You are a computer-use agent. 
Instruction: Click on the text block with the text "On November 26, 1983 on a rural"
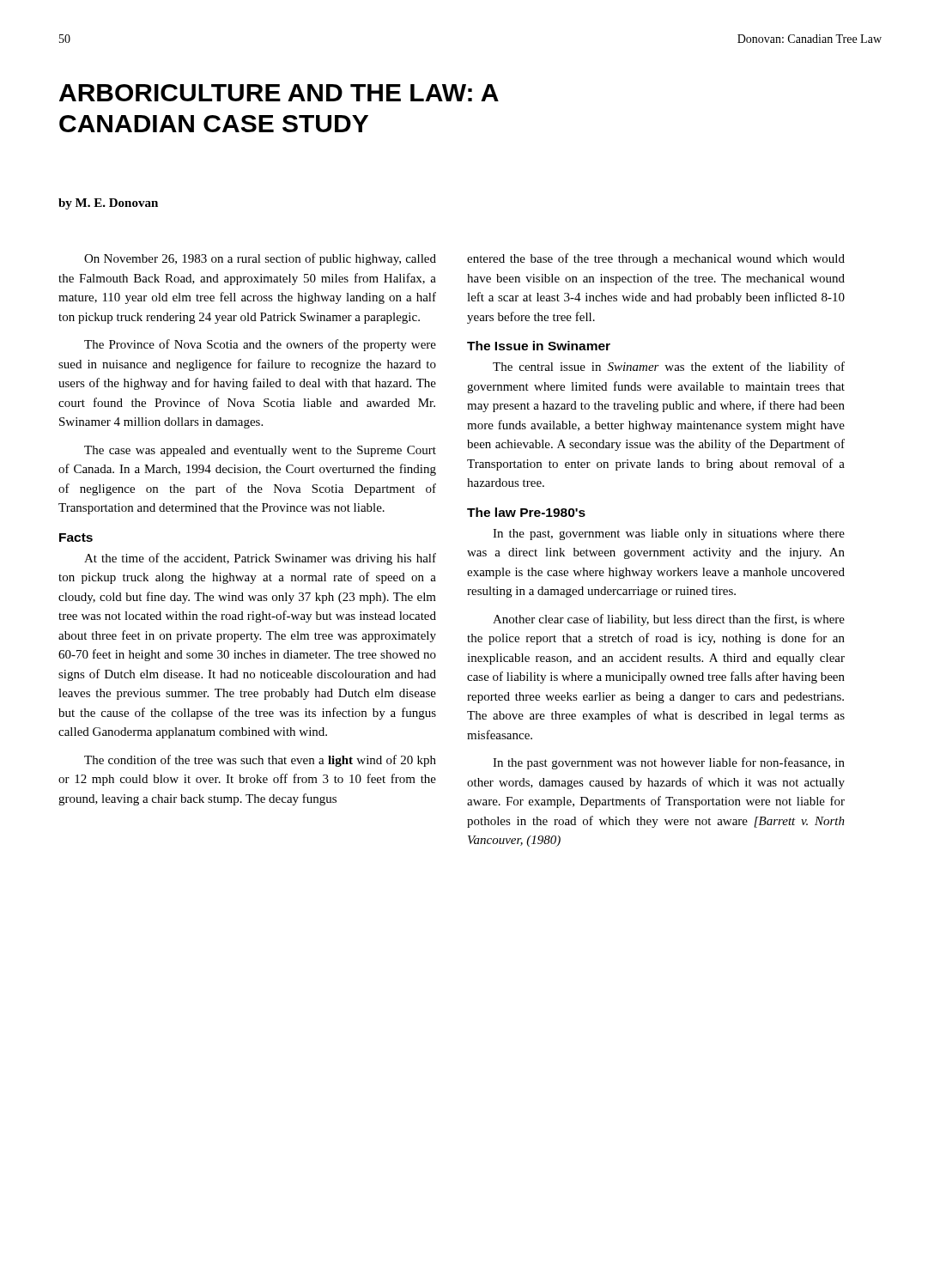tap(247, 383)
